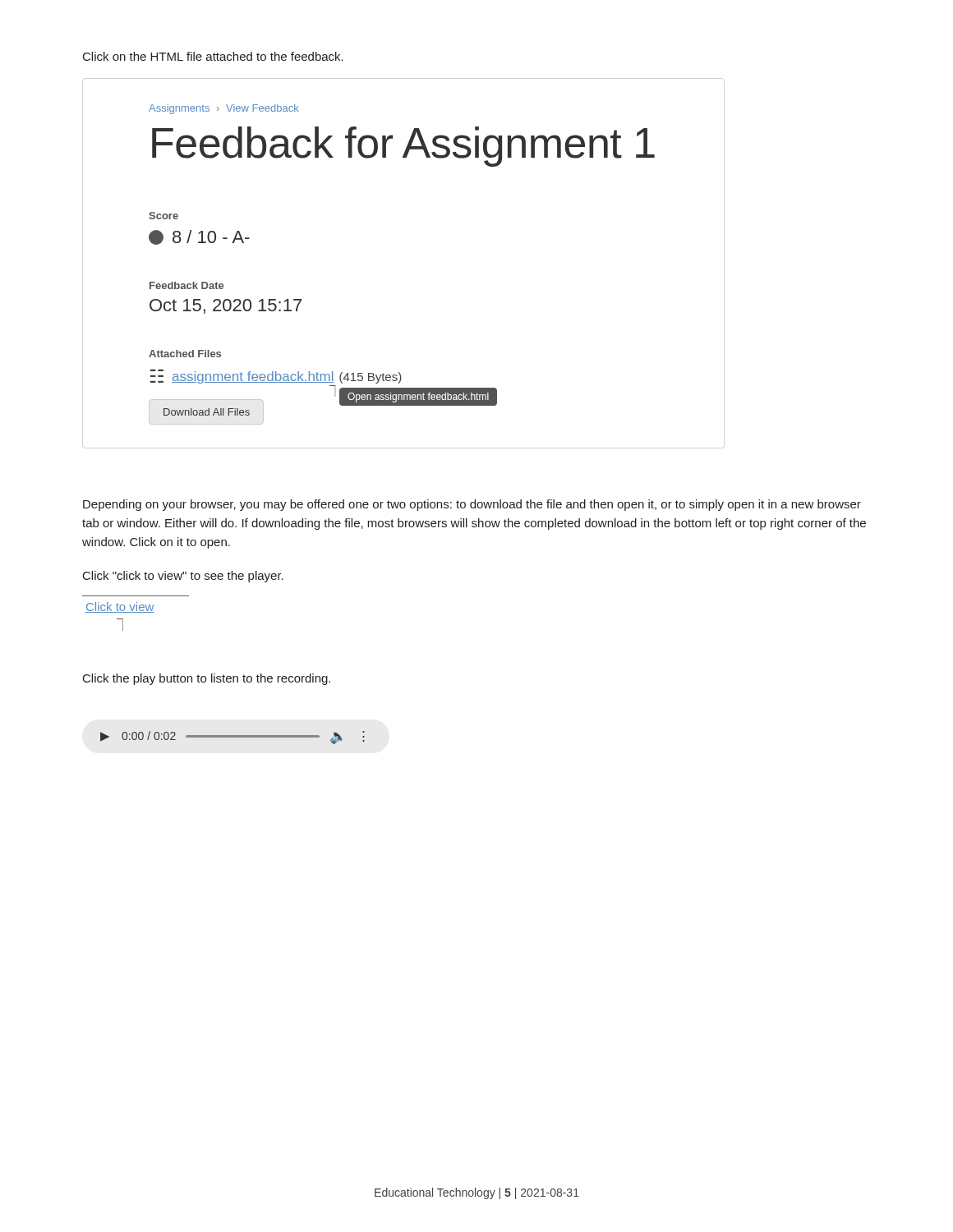Select the text block that says "Click on the HTML file"
953x1232 pixels.
point(213,56)
